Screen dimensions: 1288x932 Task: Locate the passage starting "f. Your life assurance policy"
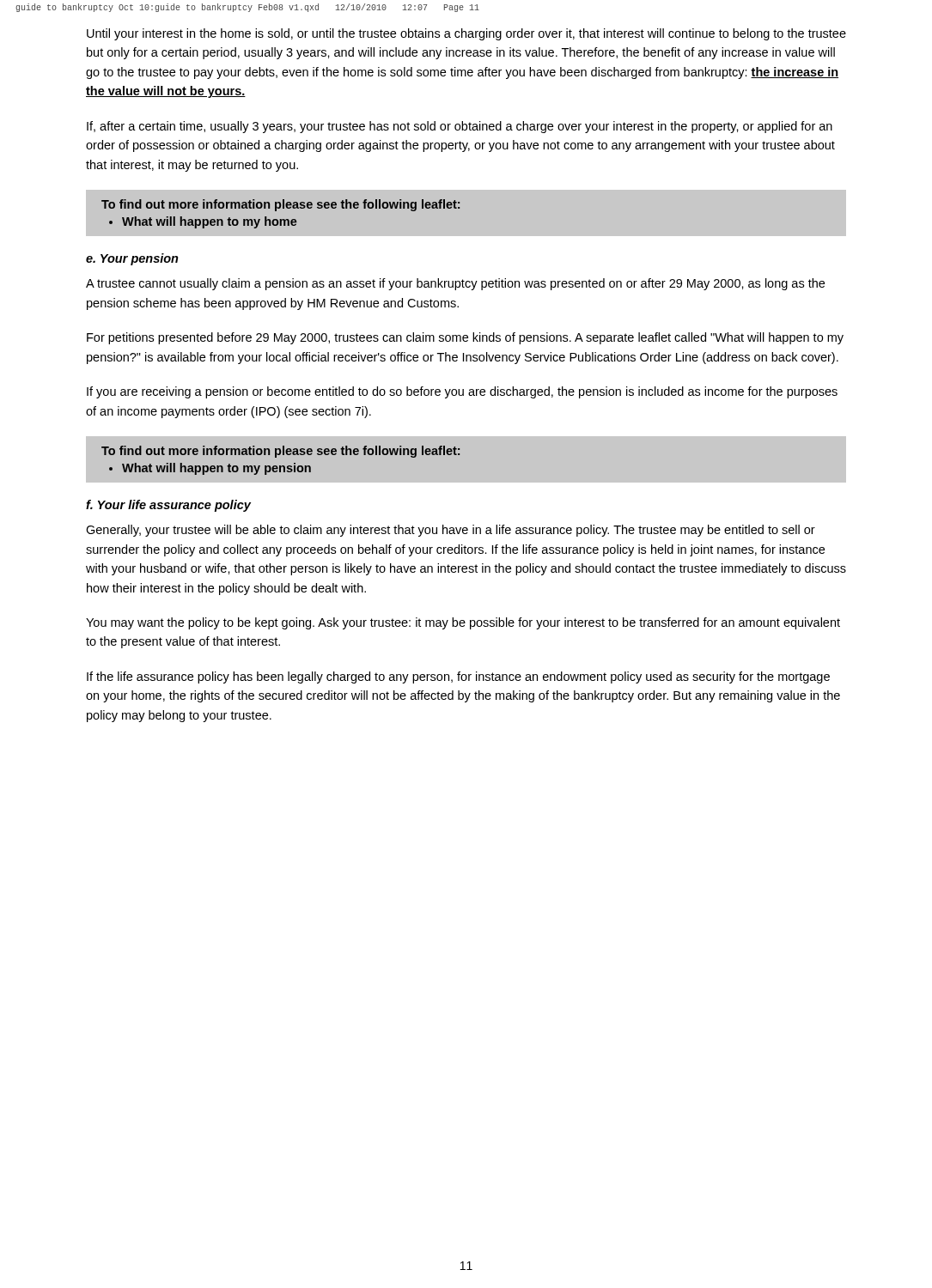coord(168,505)
